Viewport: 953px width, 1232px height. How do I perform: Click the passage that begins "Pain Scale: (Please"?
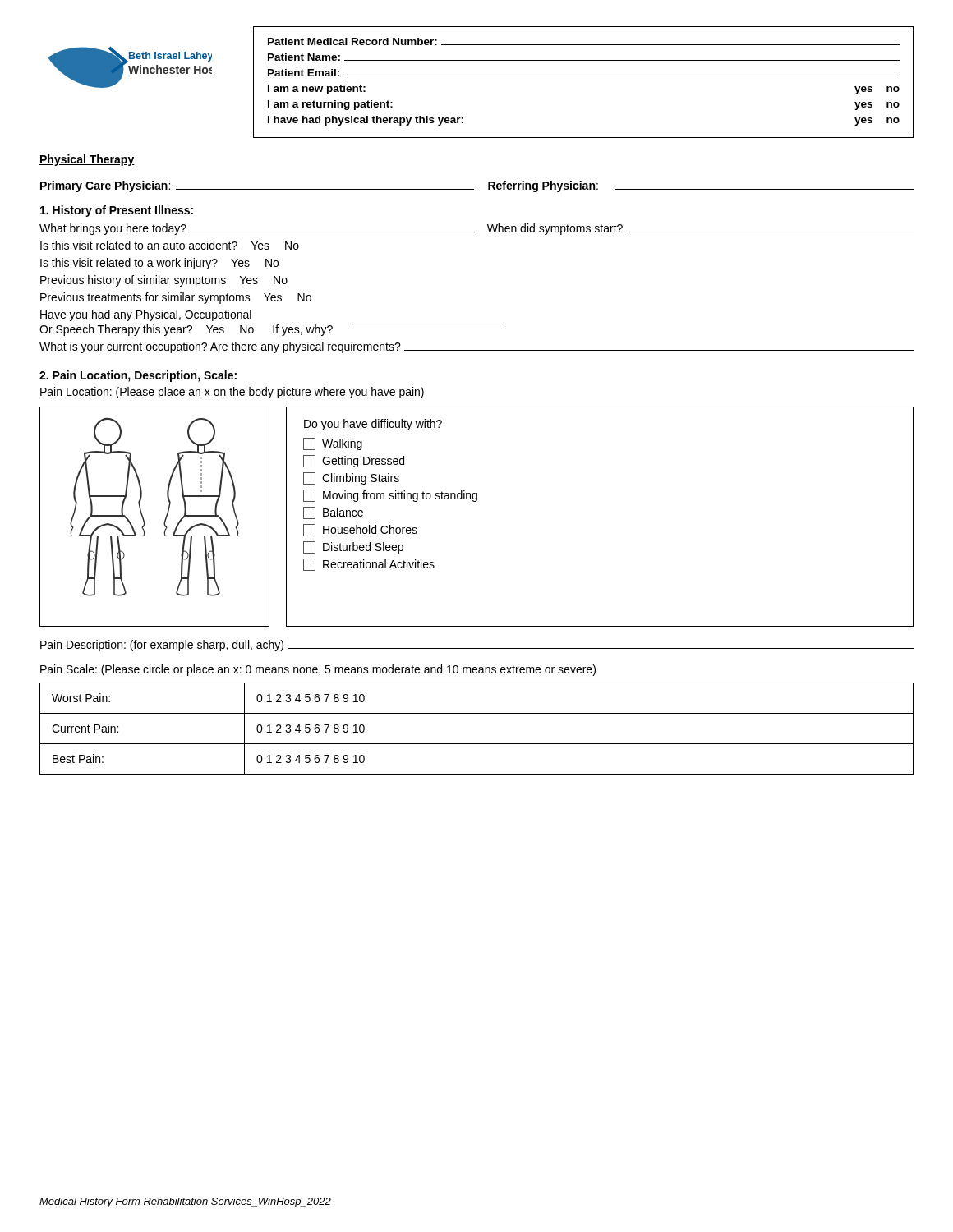[x=318, y=669]
